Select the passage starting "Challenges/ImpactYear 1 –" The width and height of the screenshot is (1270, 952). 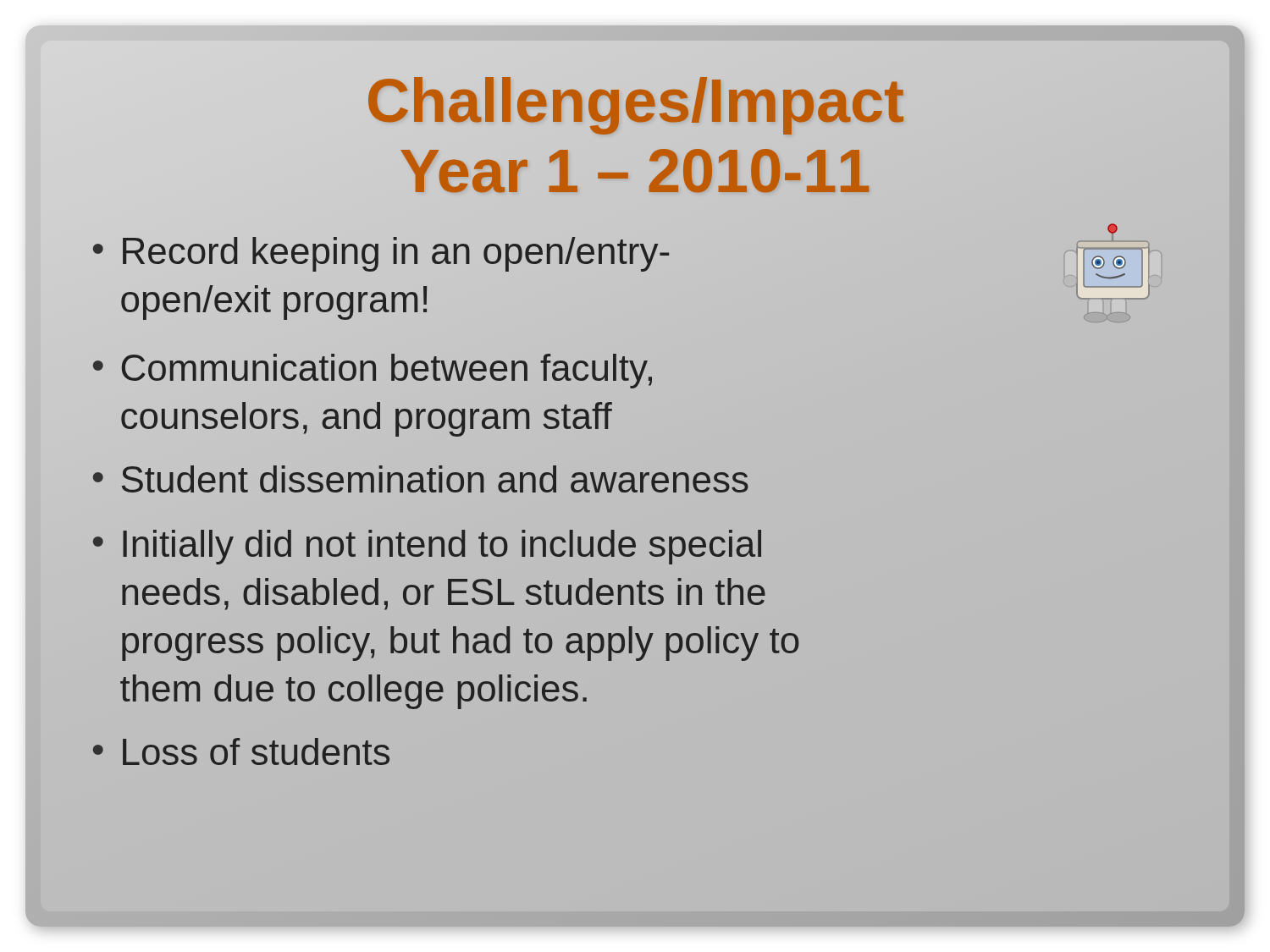tap(635, 136)
